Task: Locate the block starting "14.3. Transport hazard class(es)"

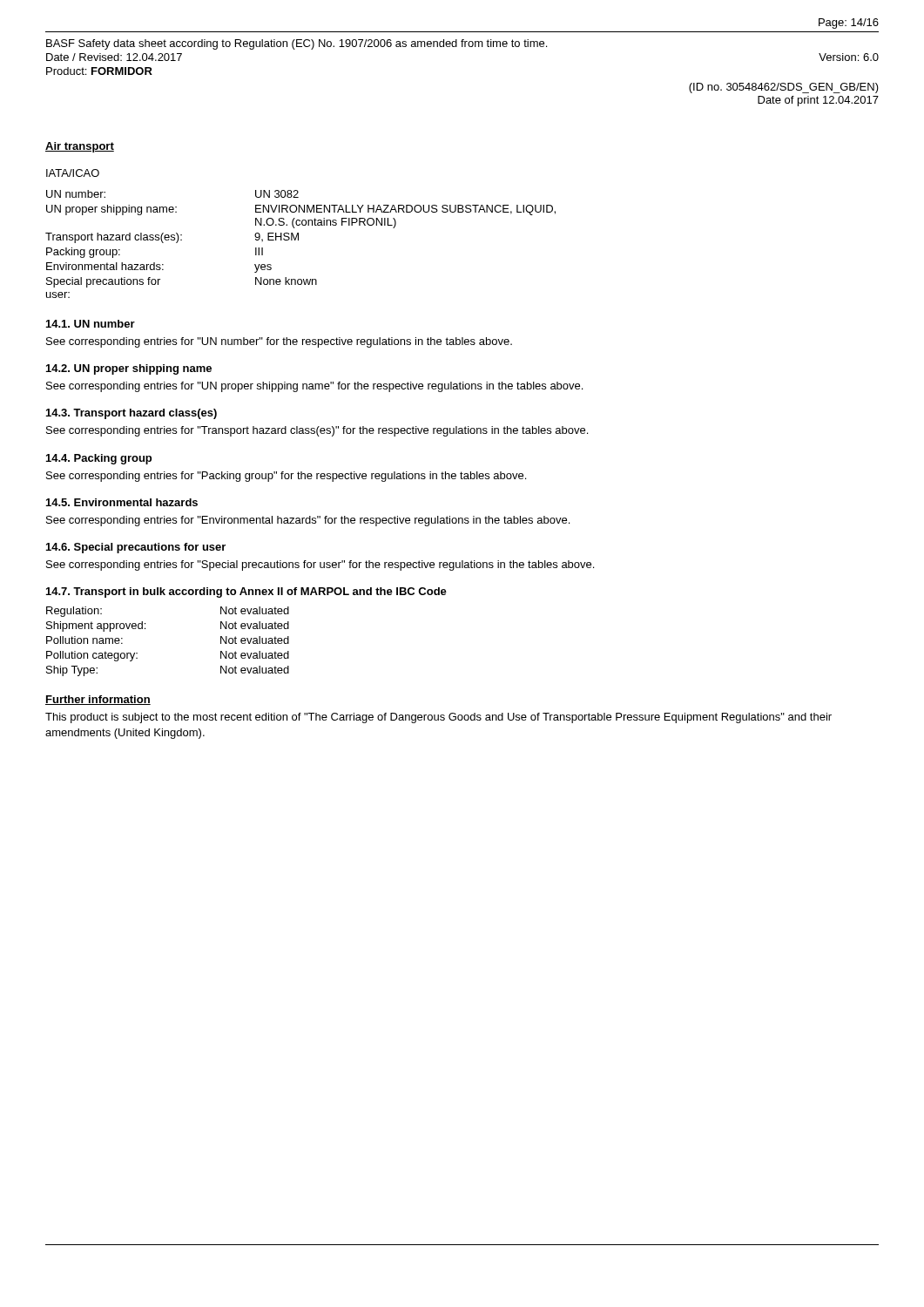Action: click(131, 413)
